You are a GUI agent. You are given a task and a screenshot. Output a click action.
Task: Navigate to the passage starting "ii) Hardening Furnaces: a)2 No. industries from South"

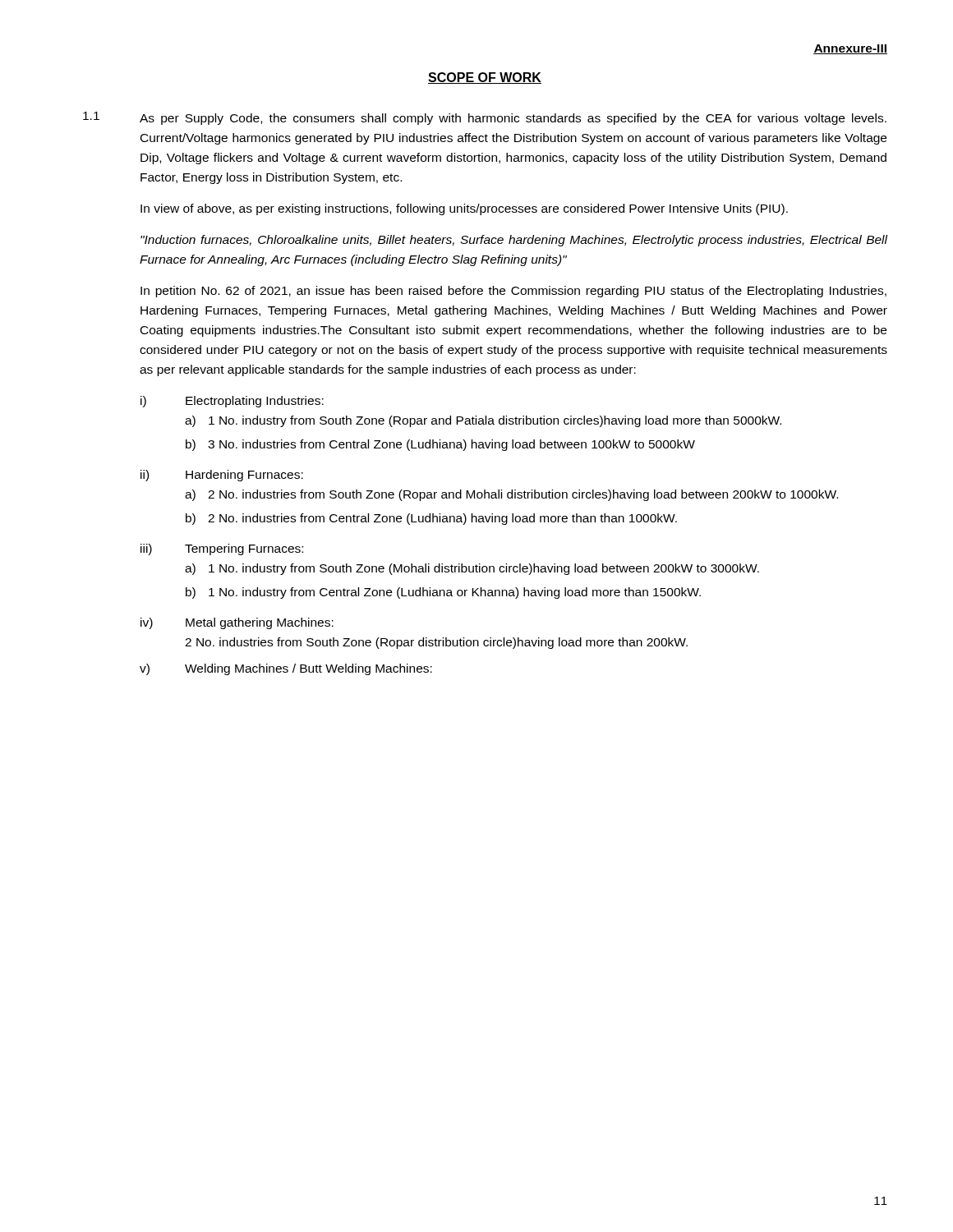(513, 499)
